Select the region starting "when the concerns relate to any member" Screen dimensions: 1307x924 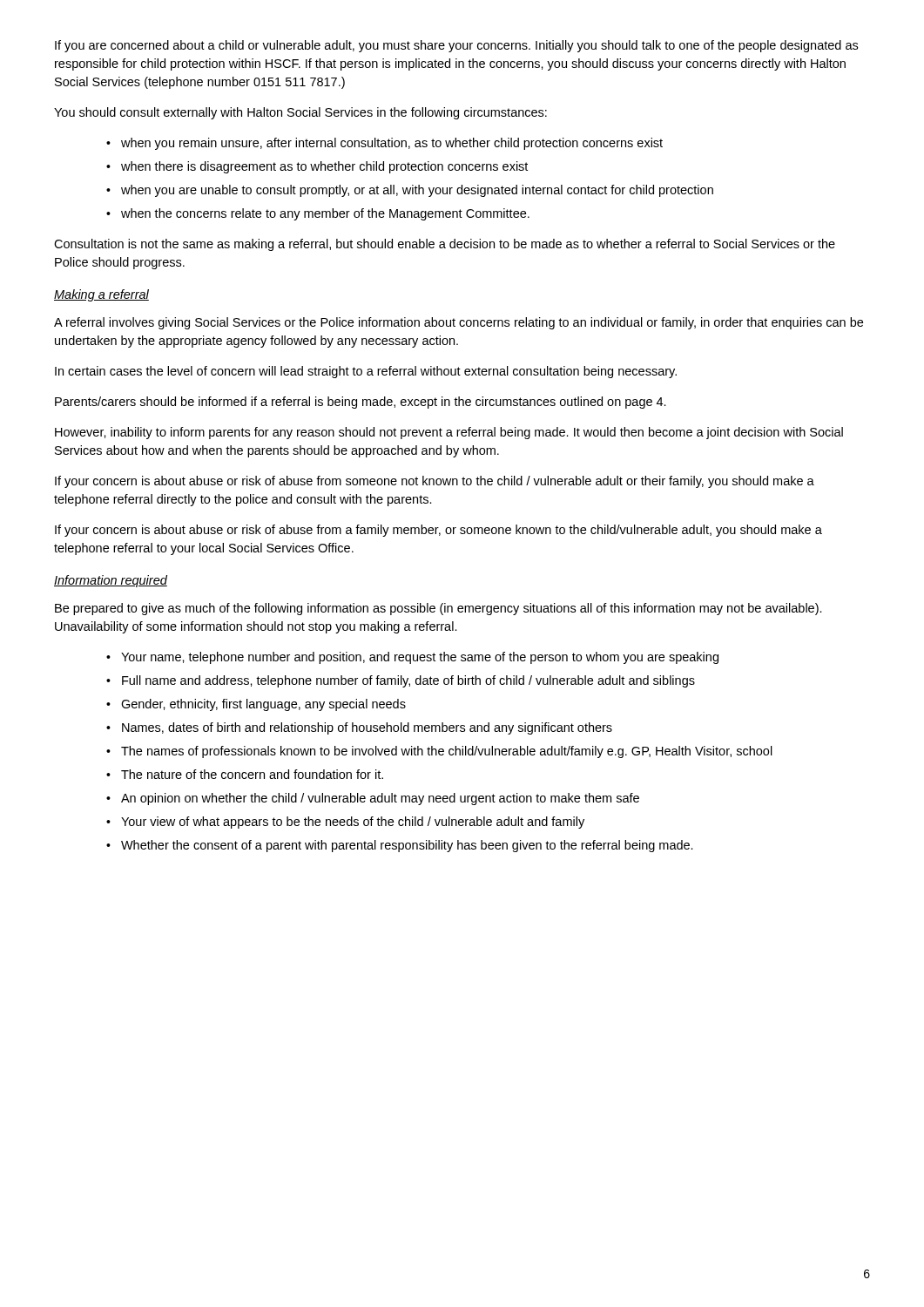(326, 214)
